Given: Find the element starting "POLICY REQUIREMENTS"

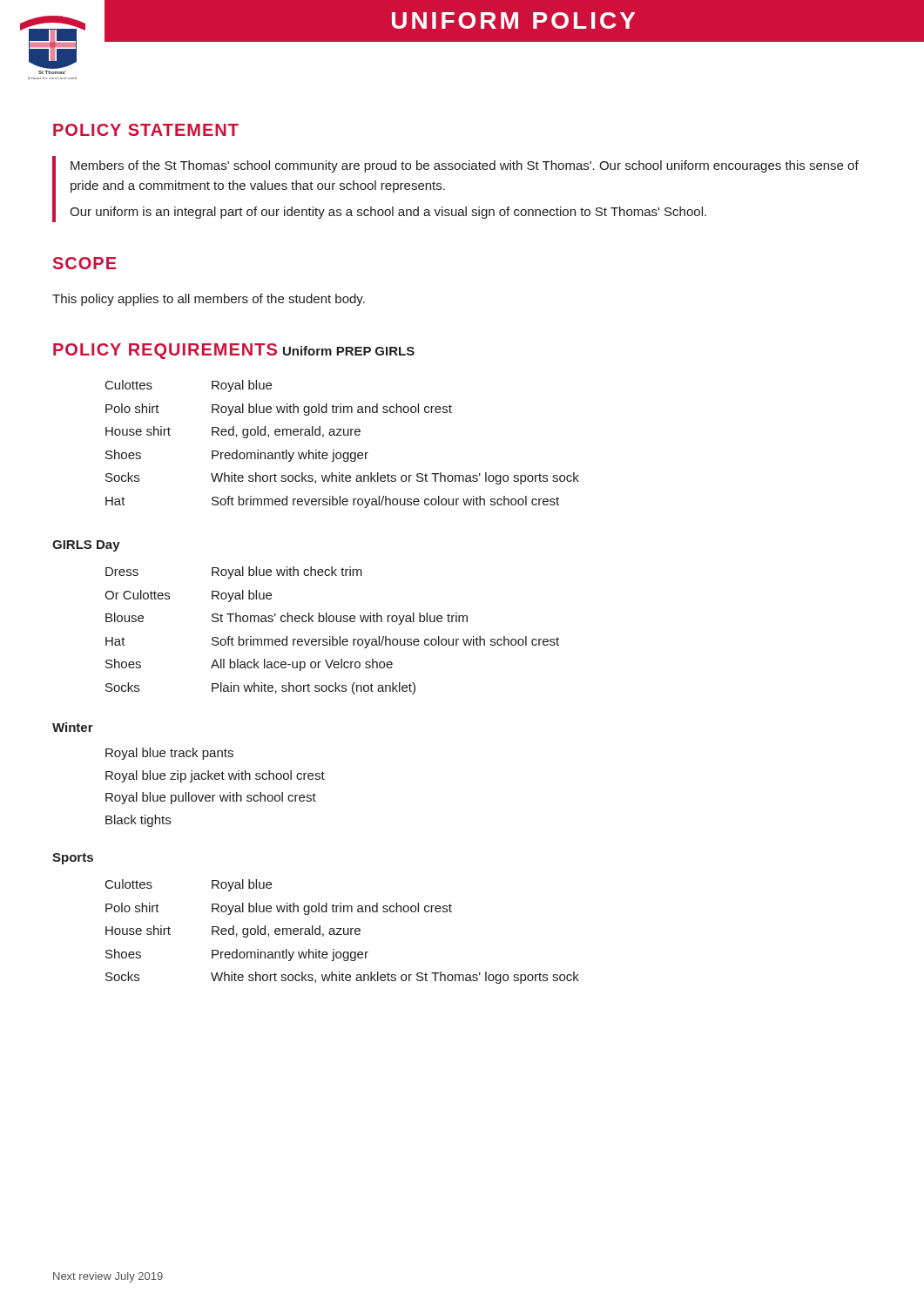Looking at the screenshot, I should click(165, 350).
